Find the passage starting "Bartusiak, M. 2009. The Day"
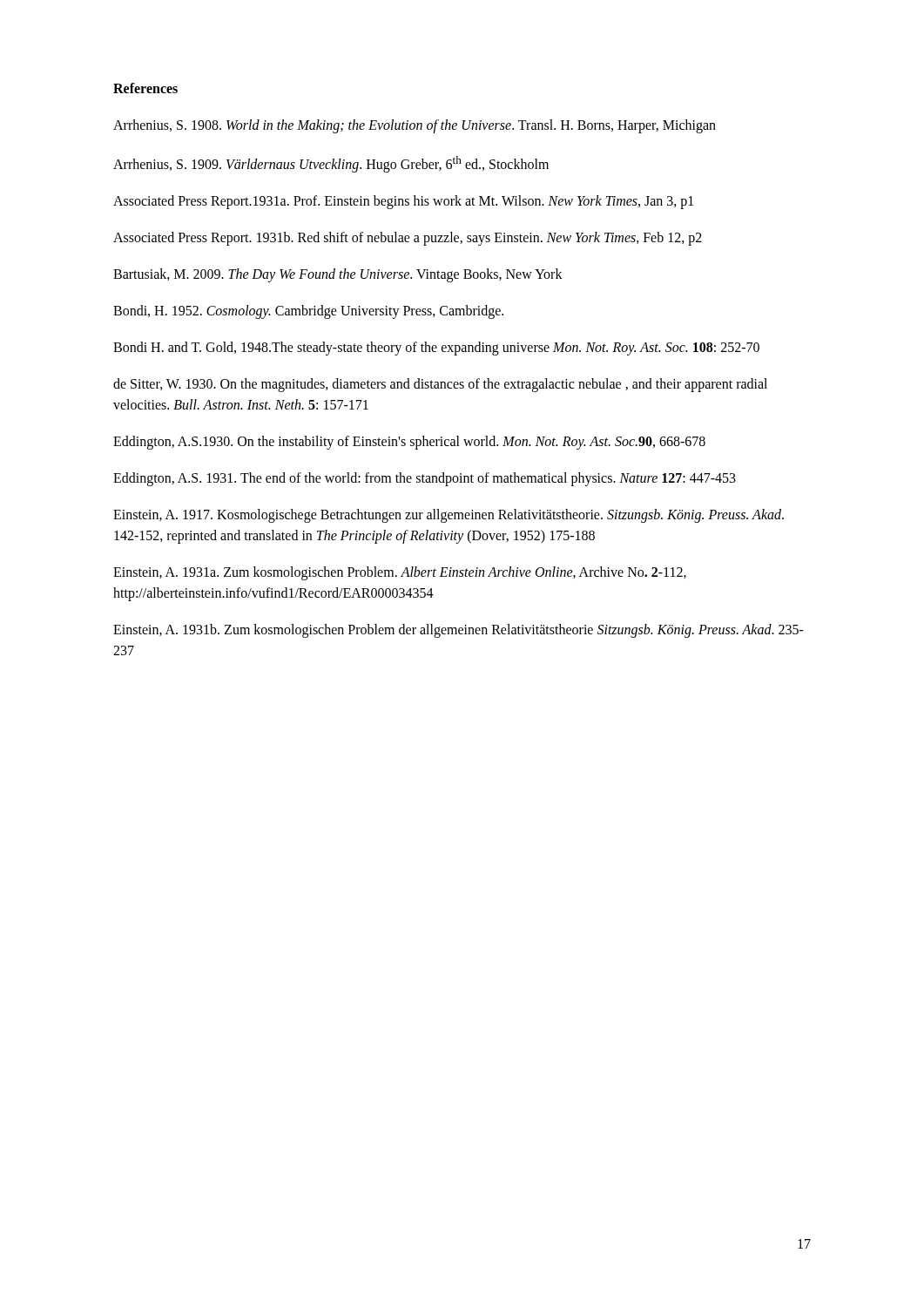Image resolution: width=924 pixels, height=1307 pixels. pyautogui.click(x=338, y=274)
